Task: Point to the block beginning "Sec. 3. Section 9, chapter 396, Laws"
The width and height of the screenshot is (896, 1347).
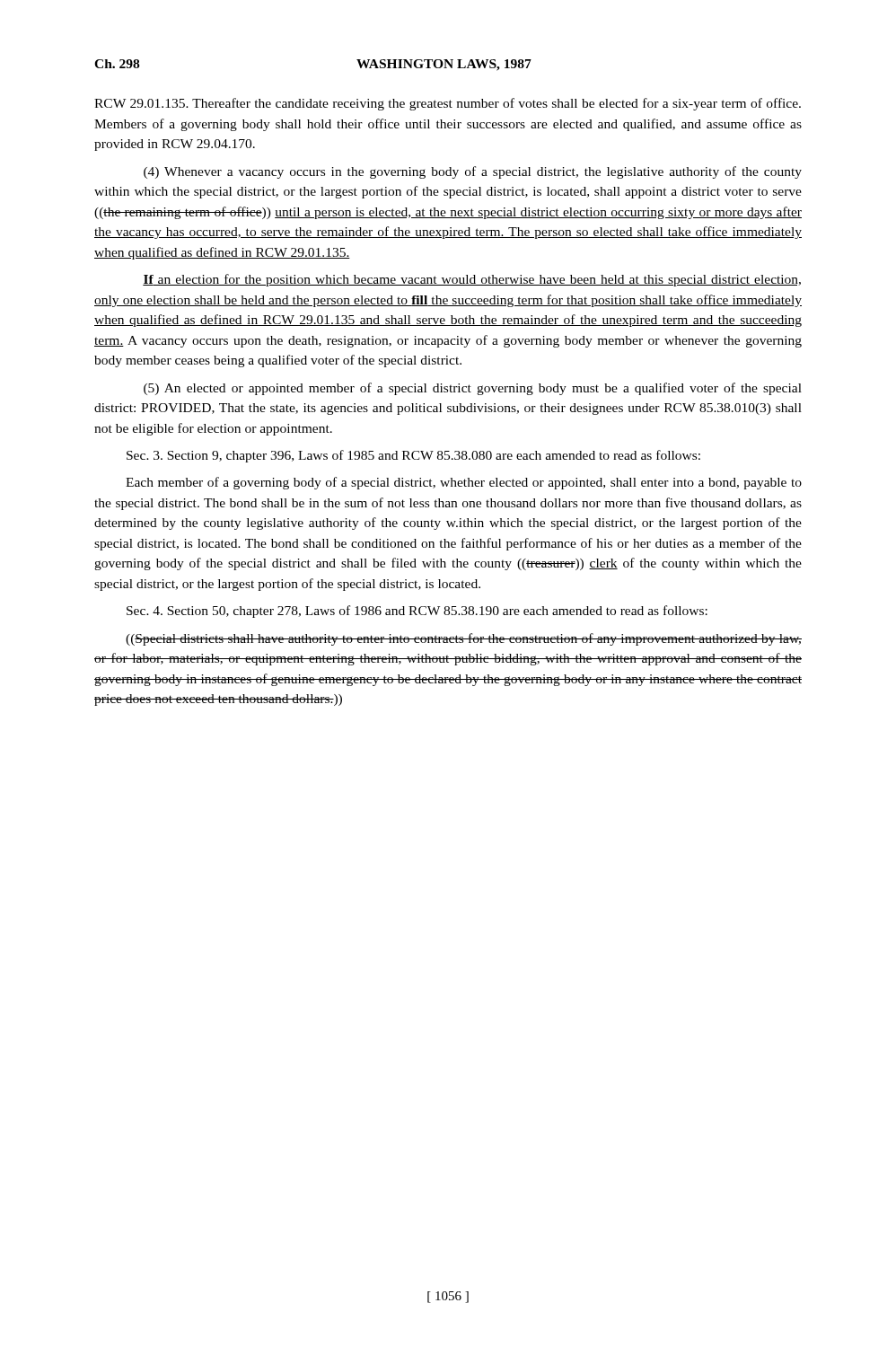Action: [413, 455]
